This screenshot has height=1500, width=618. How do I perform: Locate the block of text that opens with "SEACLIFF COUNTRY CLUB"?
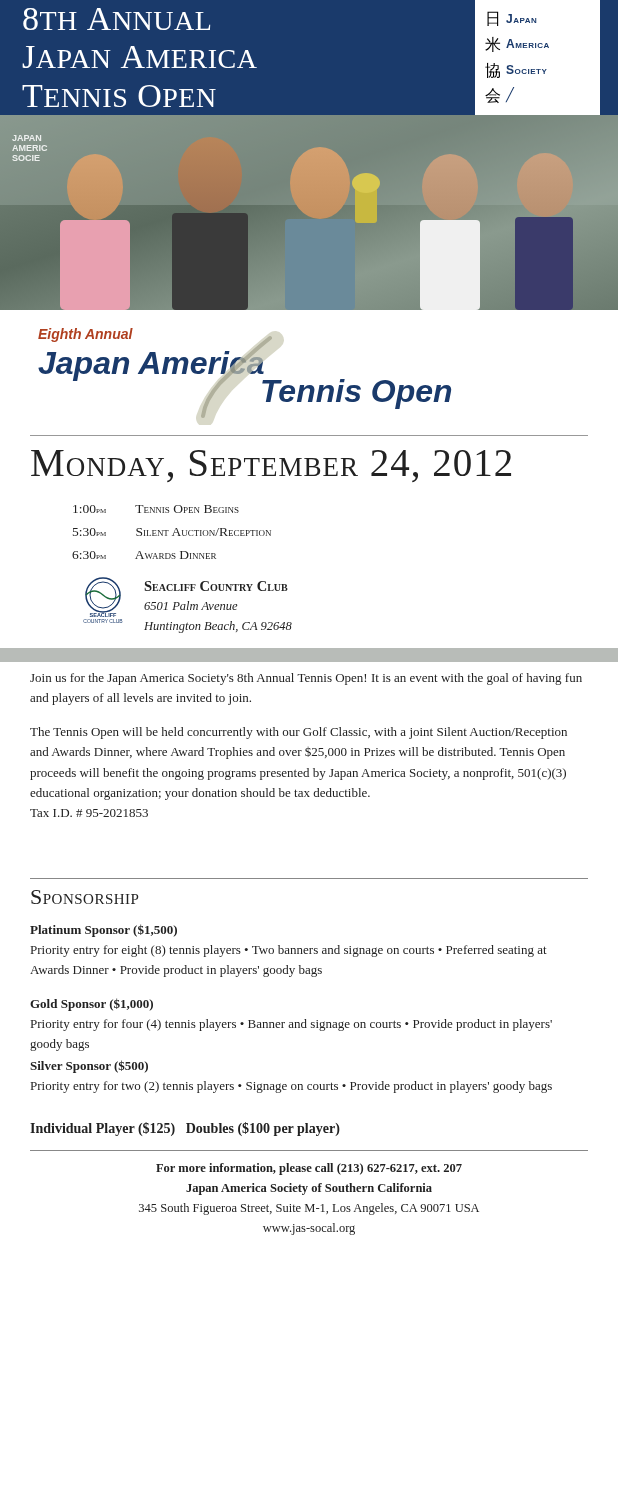(182, 606)
